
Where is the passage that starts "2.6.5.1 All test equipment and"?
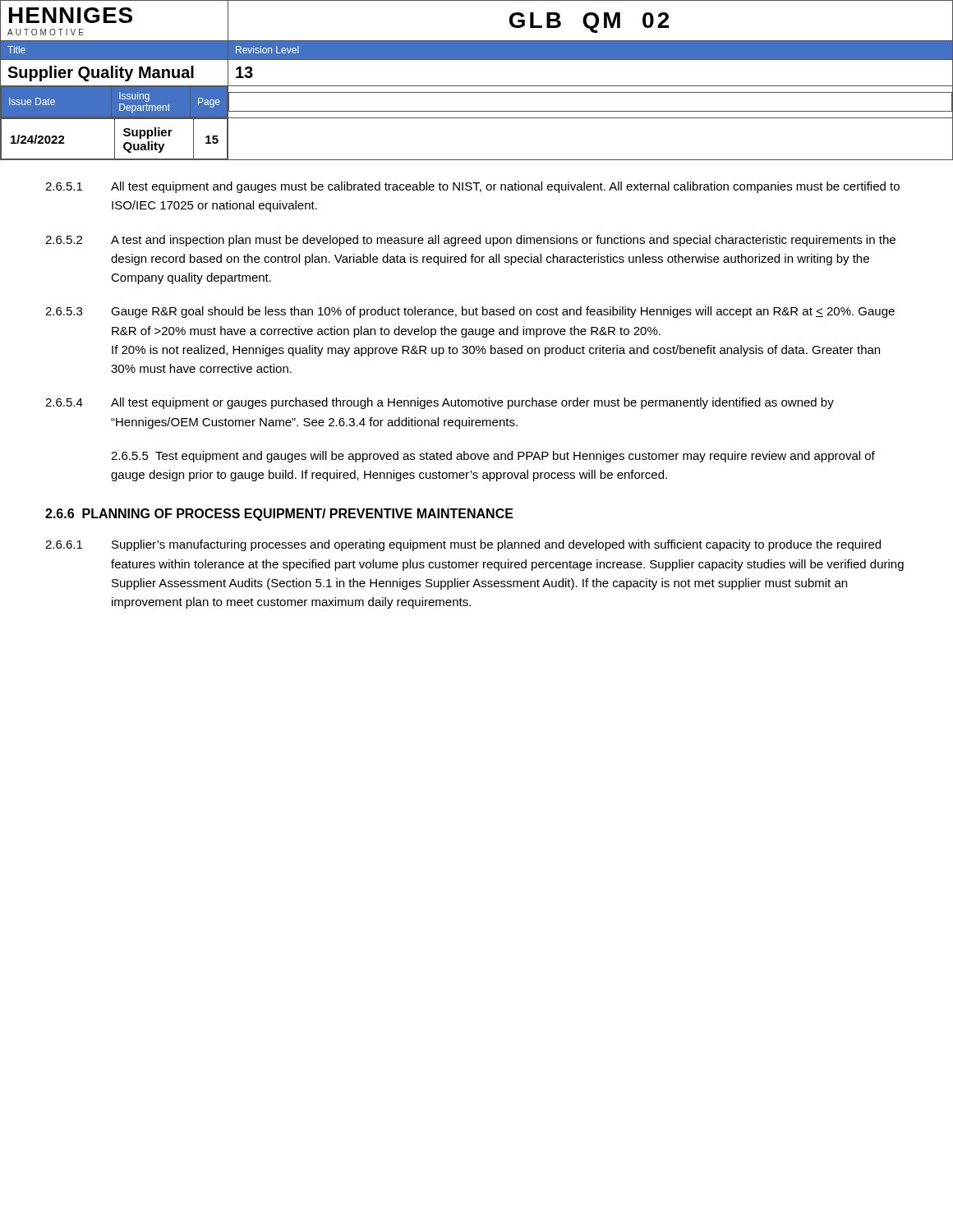tap(476, 196)
